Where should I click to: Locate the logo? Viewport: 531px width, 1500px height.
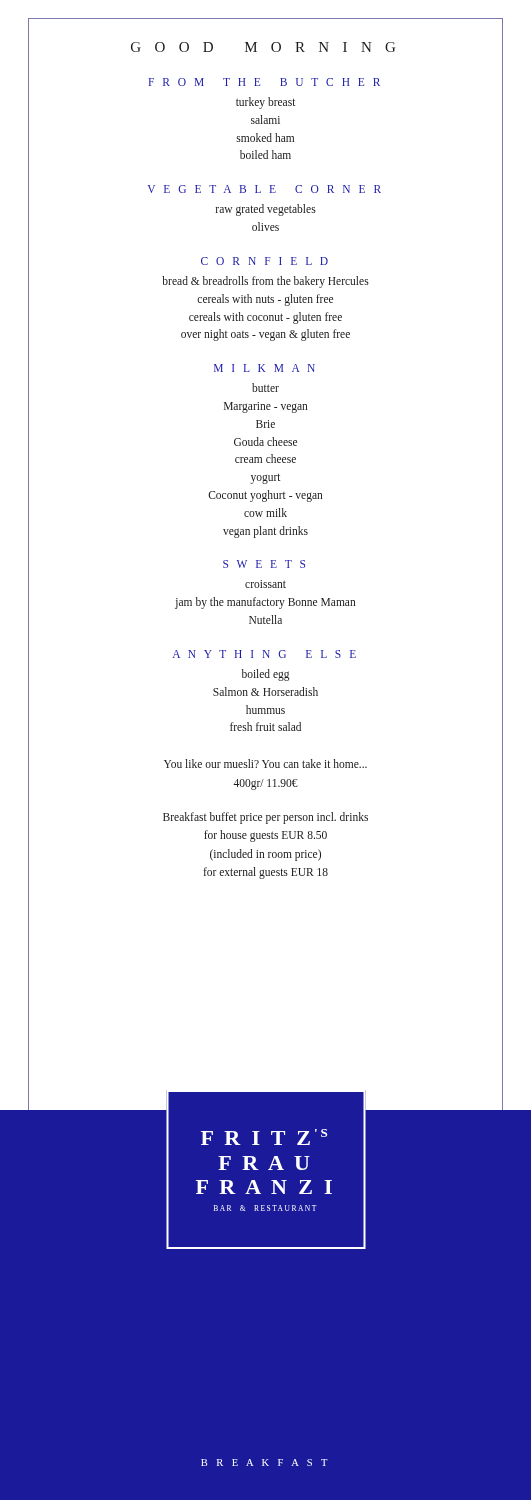(x=266, y=1170)
